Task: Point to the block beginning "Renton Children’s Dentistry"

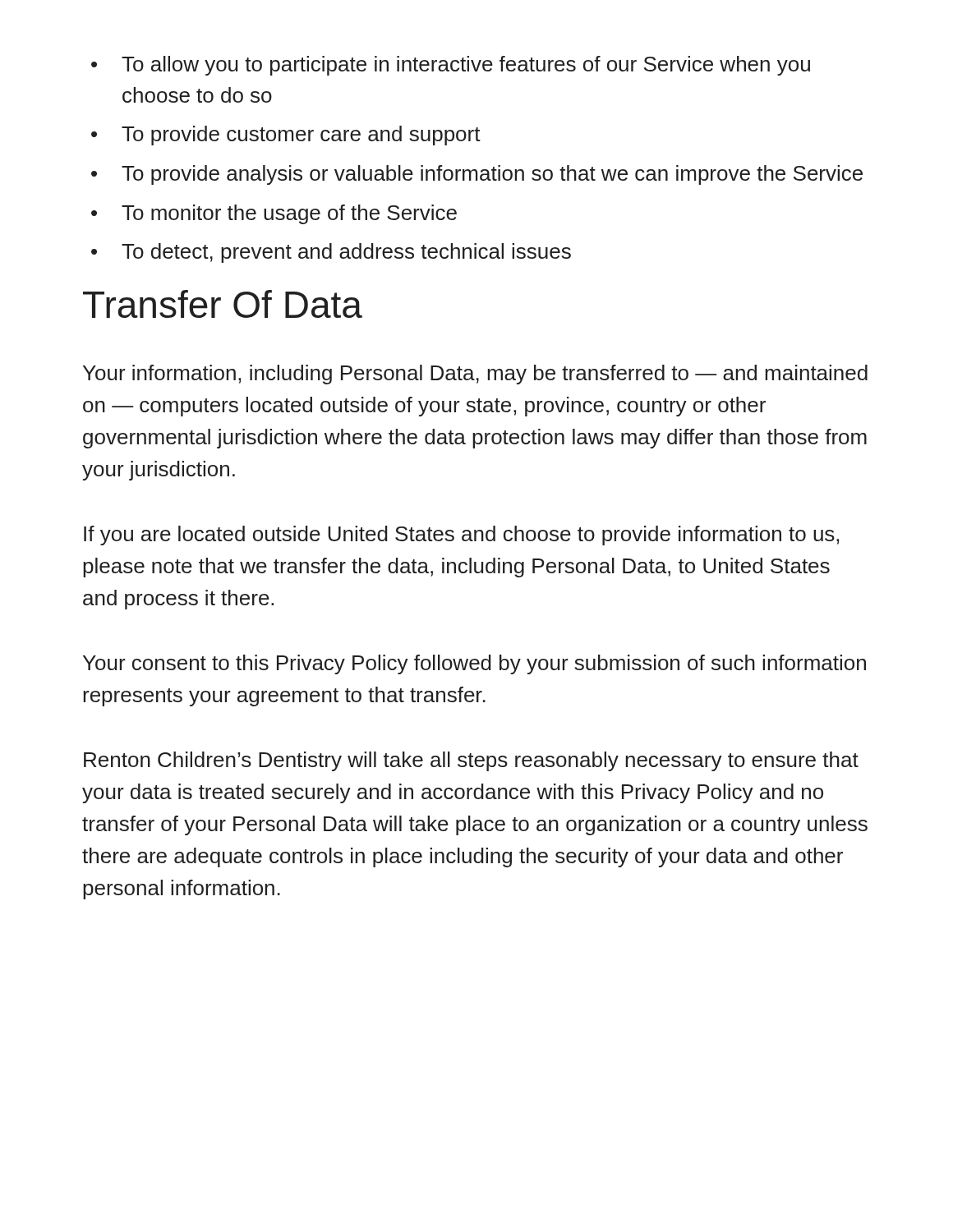Action: click(x=475, y=824)
